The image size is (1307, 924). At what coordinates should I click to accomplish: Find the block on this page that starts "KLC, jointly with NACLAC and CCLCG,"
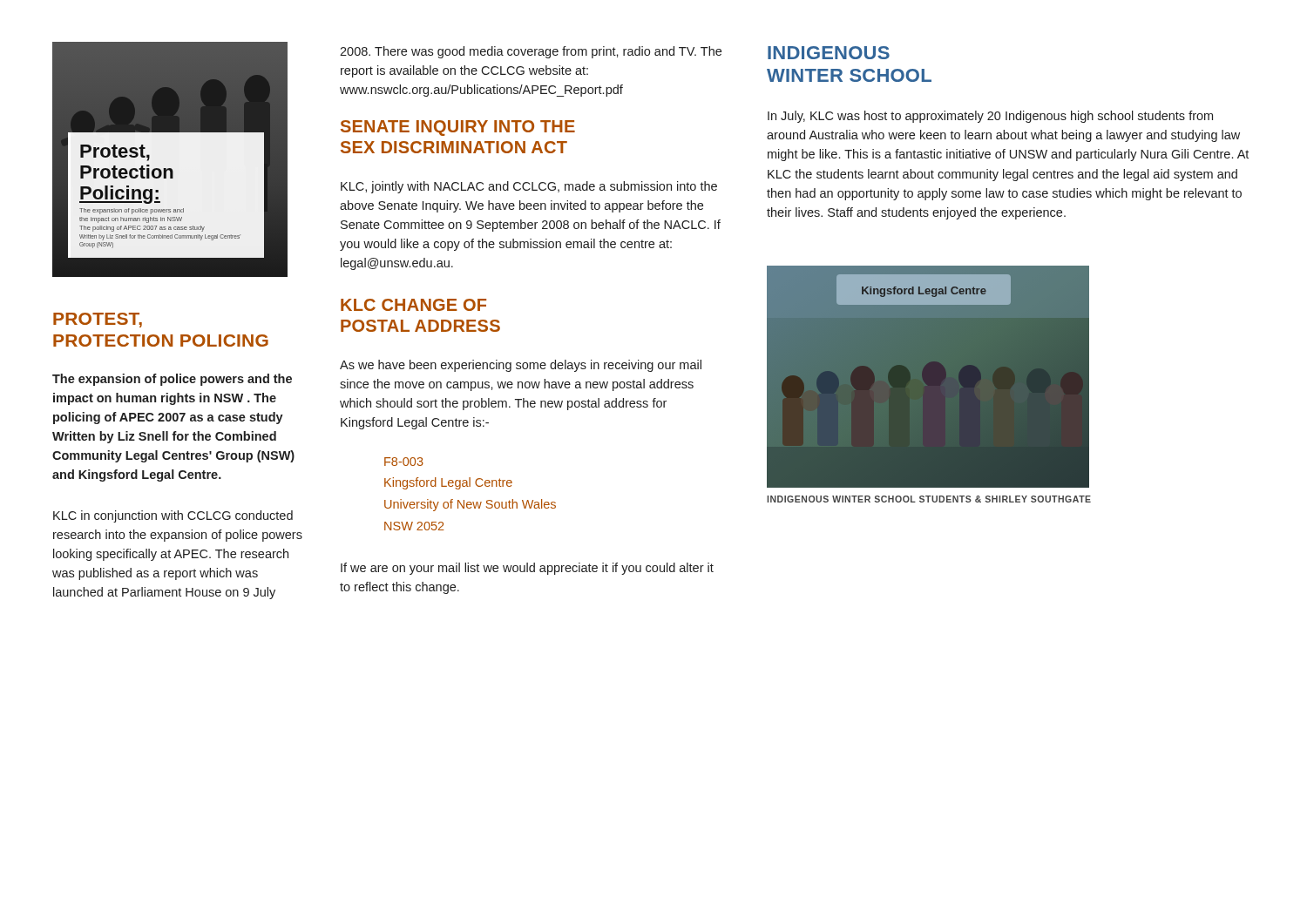click(x=531, y=225)
